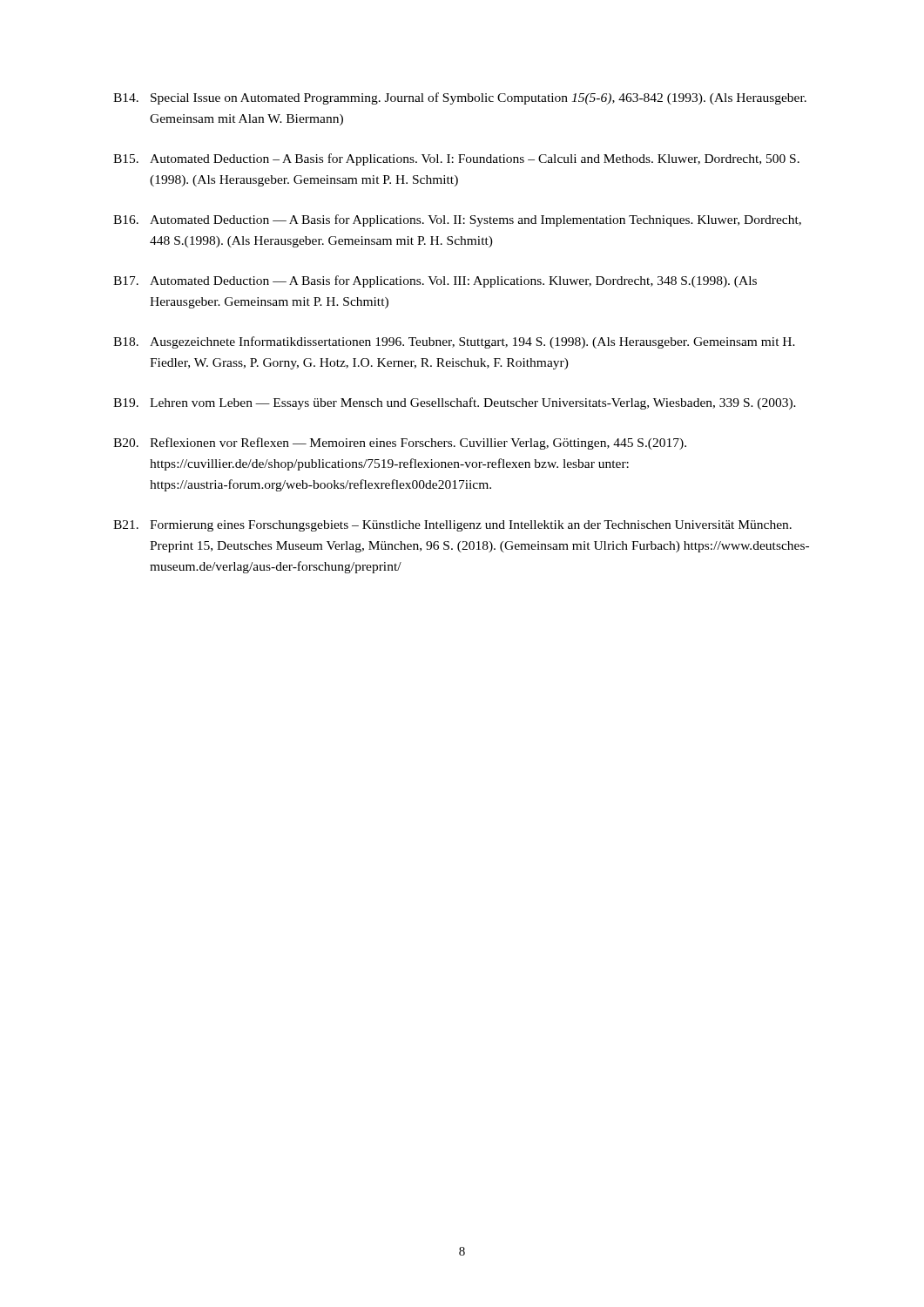Find the block on this page that starts "B14. Special Issue on Automated Programming. Journal of"
The image size is (924, 1307).
(462, 108)
